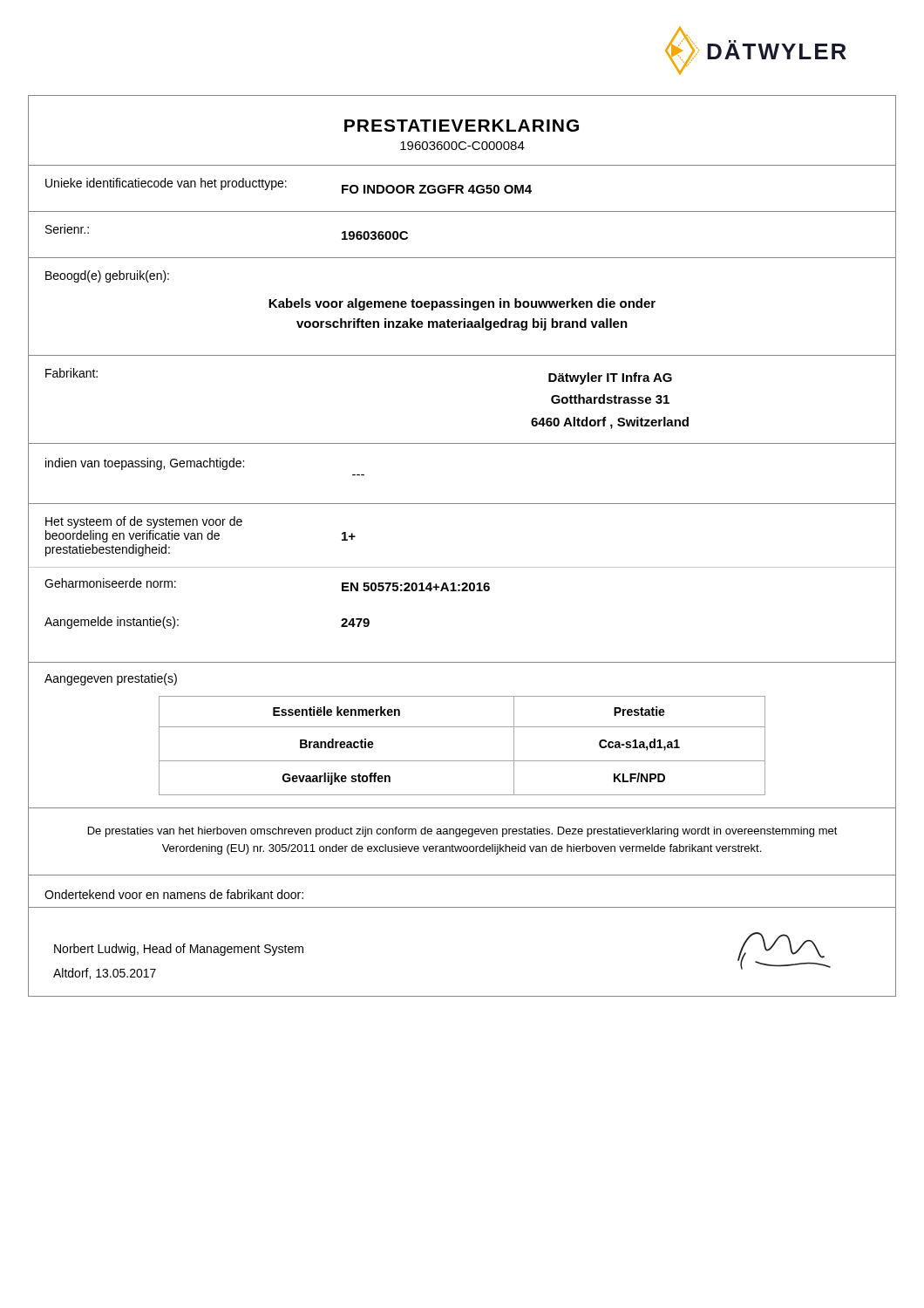This screenshot has height=1308, width=924.
Task: Click the passage that begins "Ondertekend voor en"
Action: (x=174, y=895)
